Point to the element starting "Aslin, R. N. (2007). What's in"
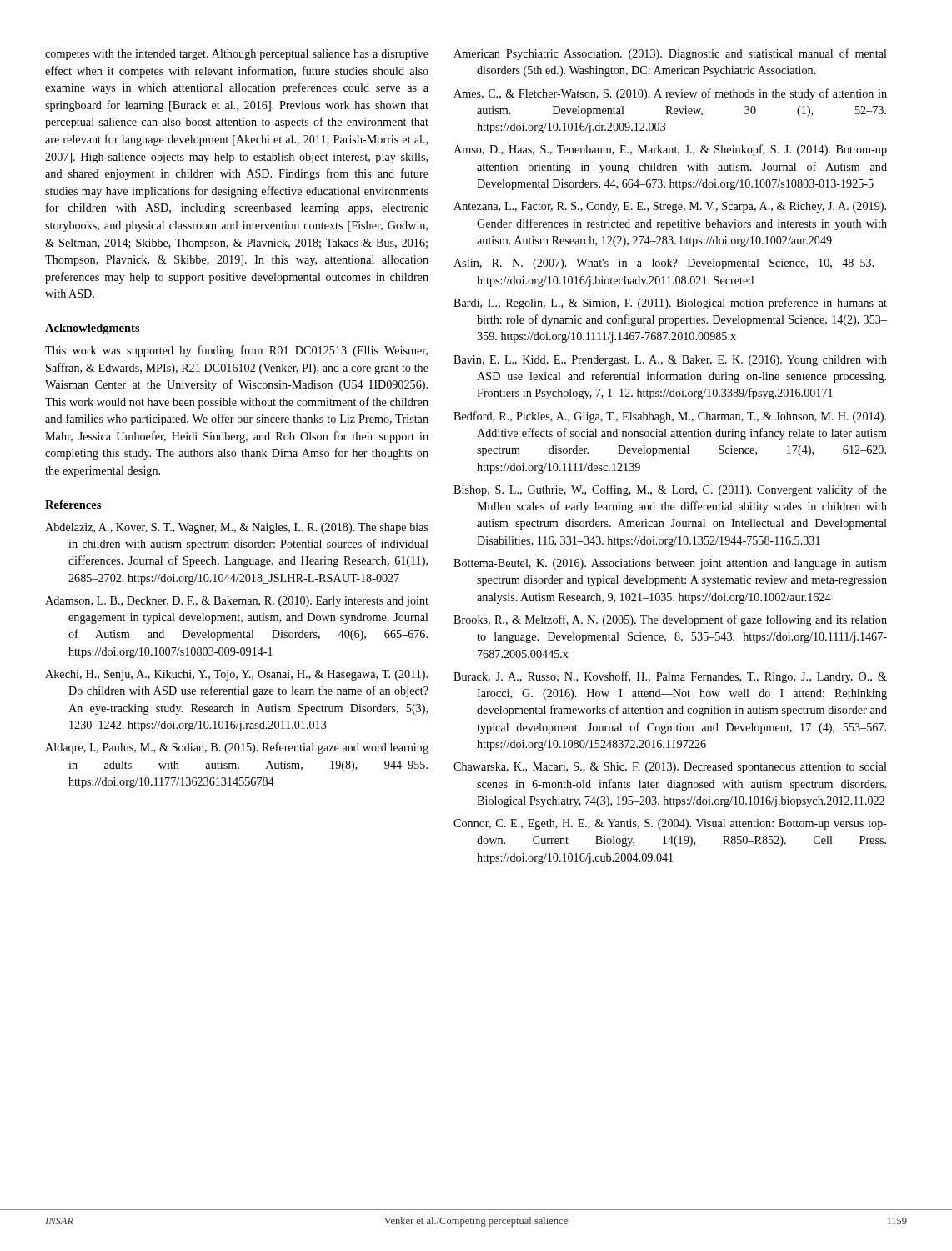Viewport: 952px width, 1251px height. click(x=670, y=271)
